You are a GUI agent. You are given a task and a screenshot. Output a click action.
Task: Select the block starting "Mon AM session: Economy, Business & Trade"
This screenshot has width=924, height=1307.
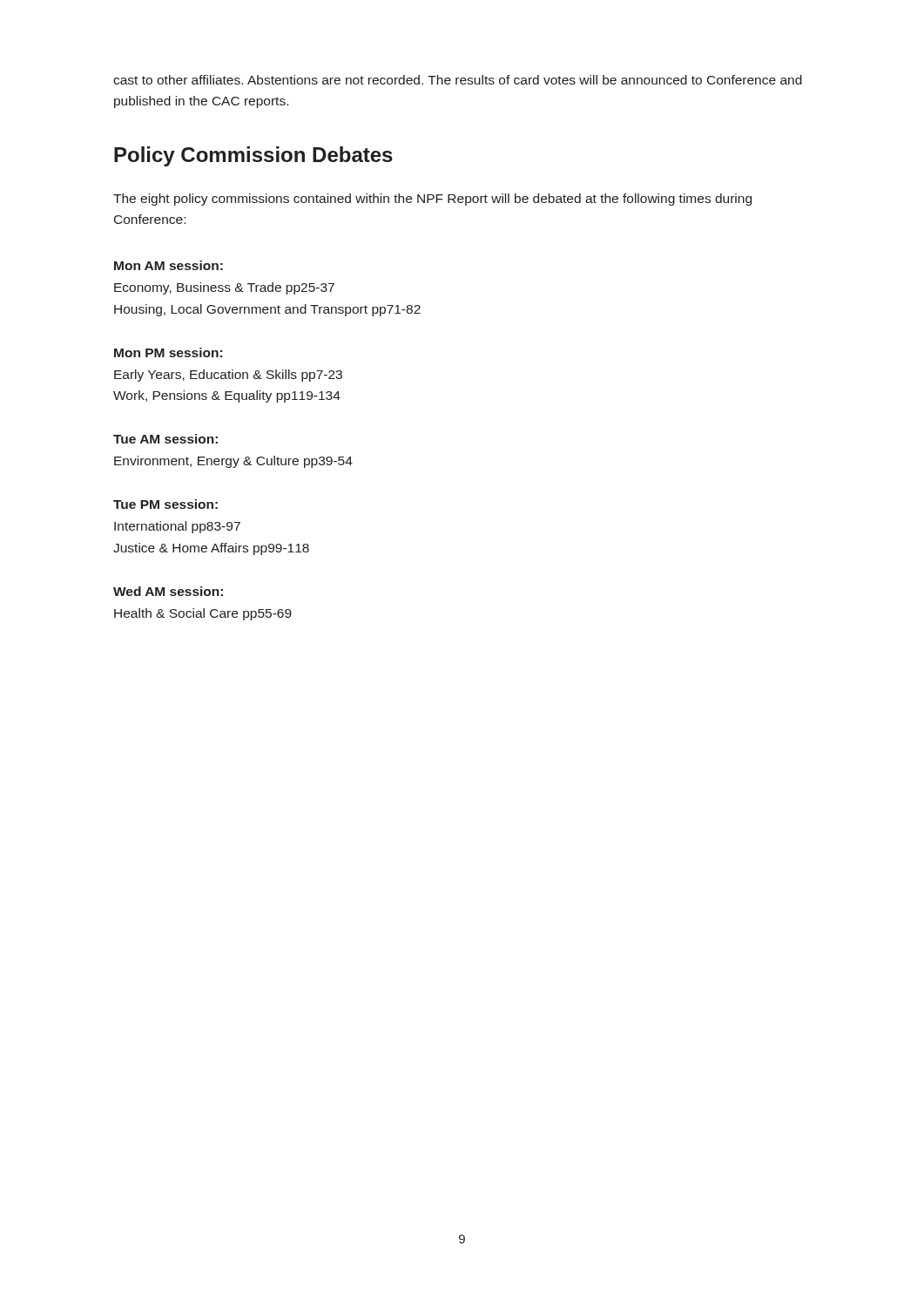[x=169, y=265]
